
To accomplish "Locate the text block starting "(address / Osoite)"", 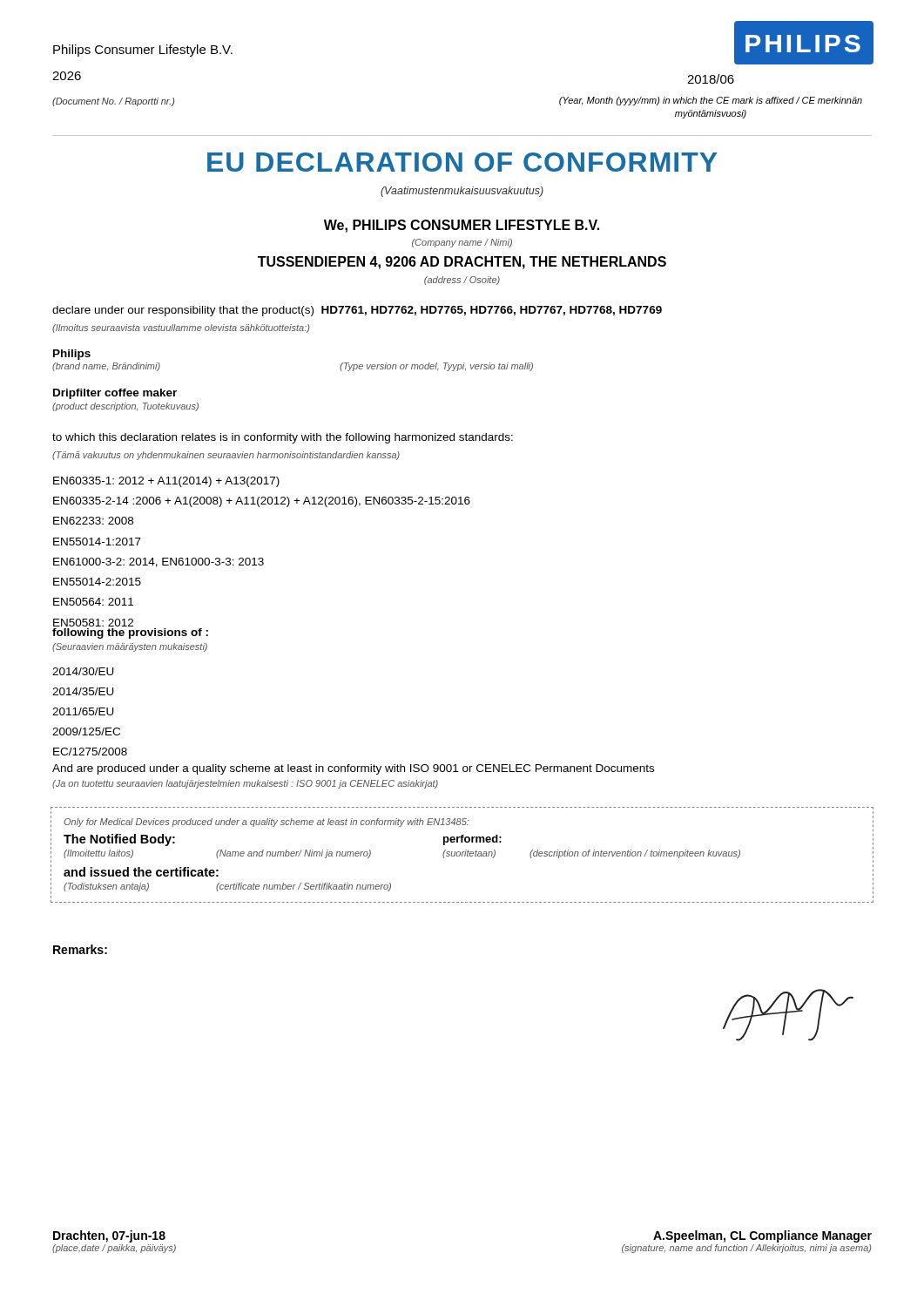I will click(462, 280).
